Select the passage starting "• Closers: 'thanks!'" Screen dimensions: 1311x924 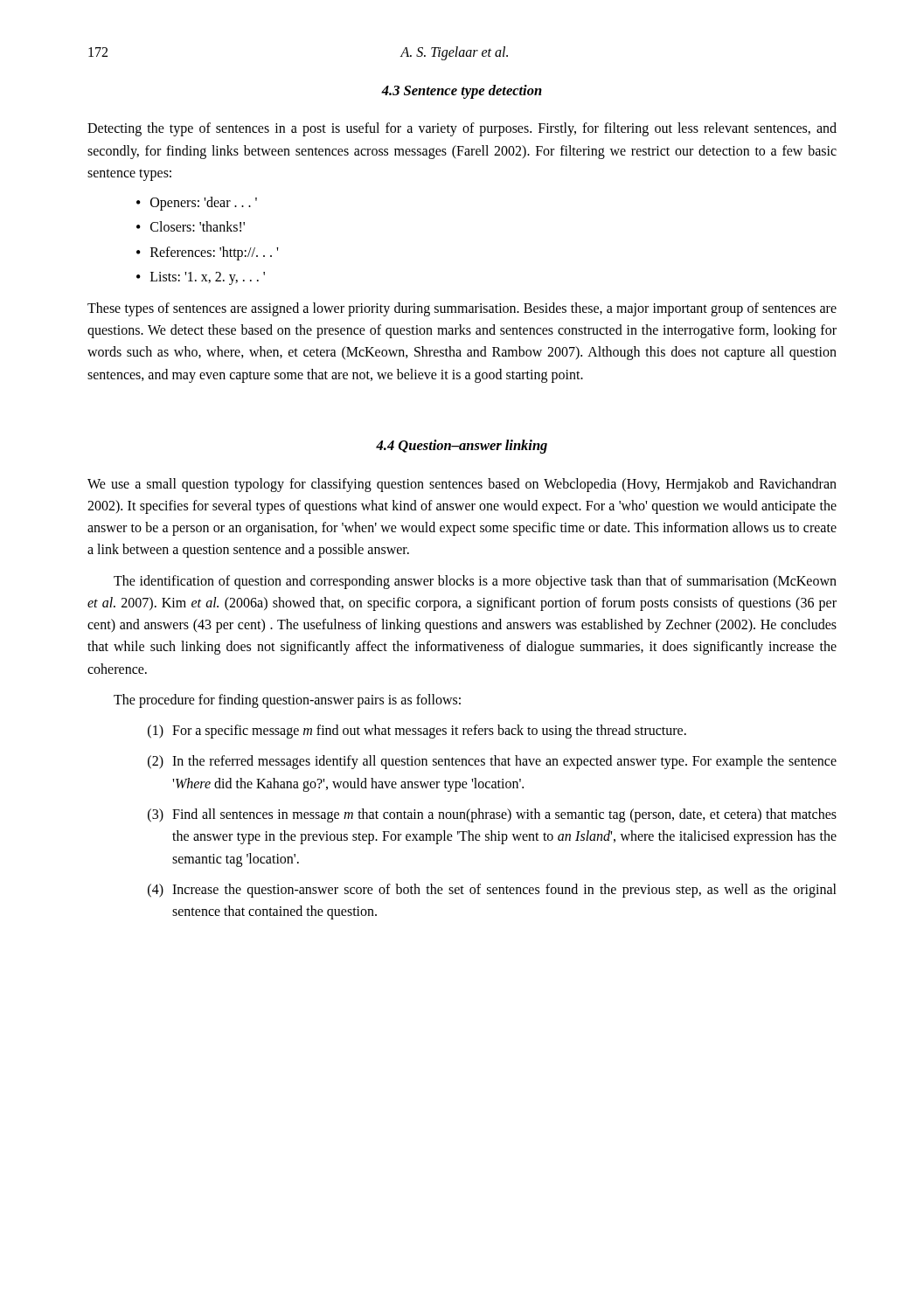190,228
